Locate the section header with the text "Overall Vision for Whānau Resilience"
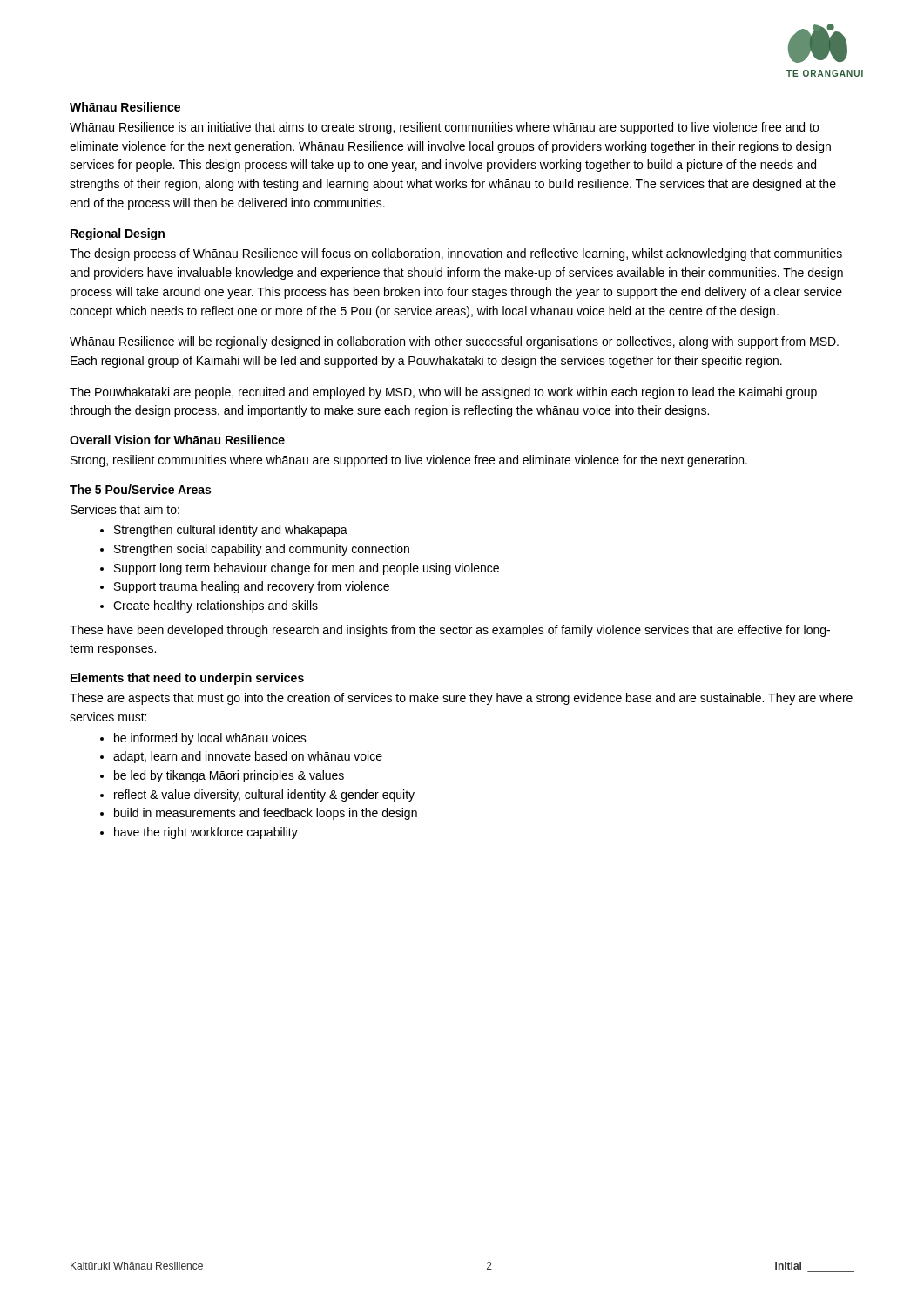The width and height of the screenshot is (924, 1307). [x=177, y=440]
